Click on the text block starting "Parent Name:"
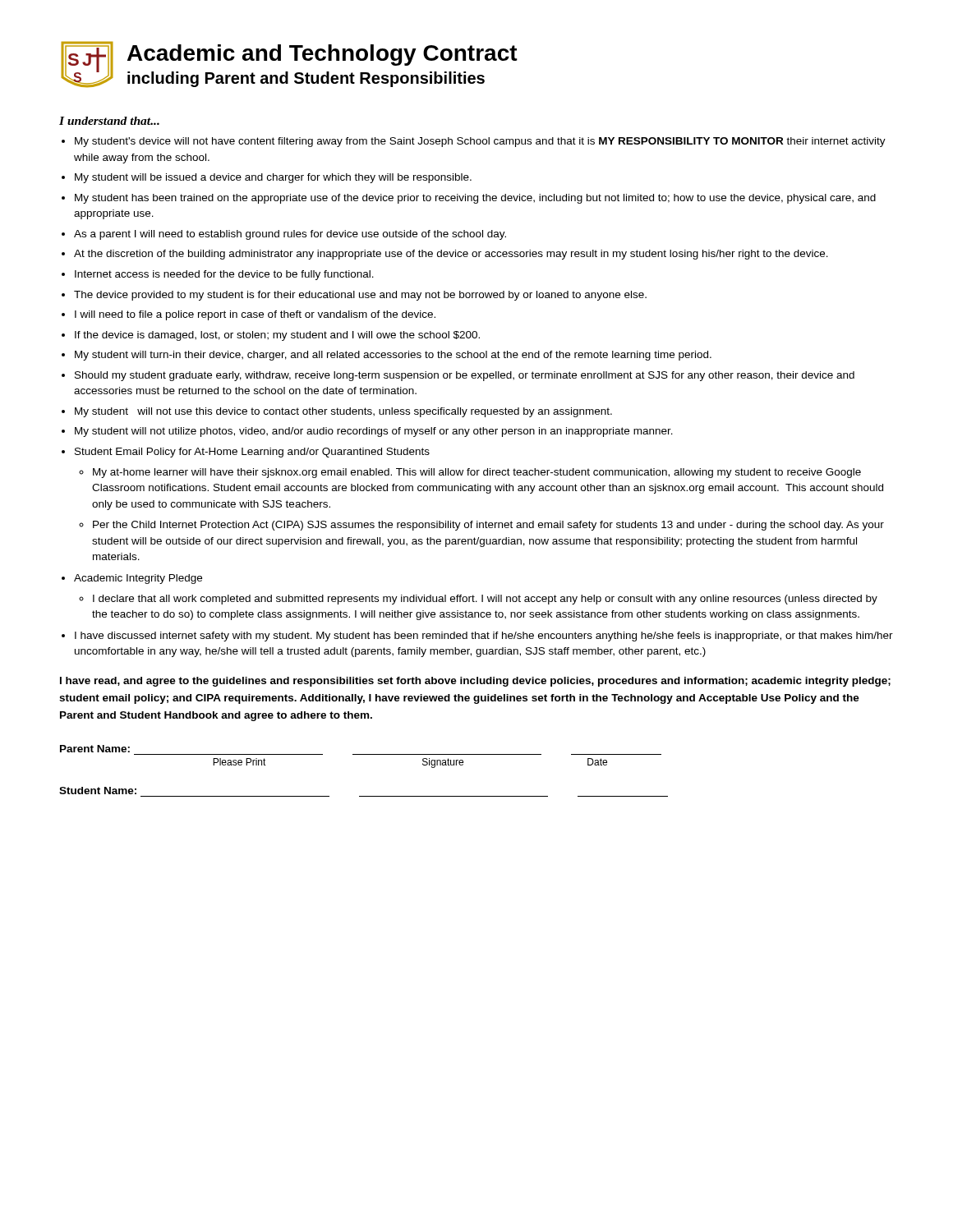Image resolution: width=953 pixels, height=1232 pixels. (360, 747)
